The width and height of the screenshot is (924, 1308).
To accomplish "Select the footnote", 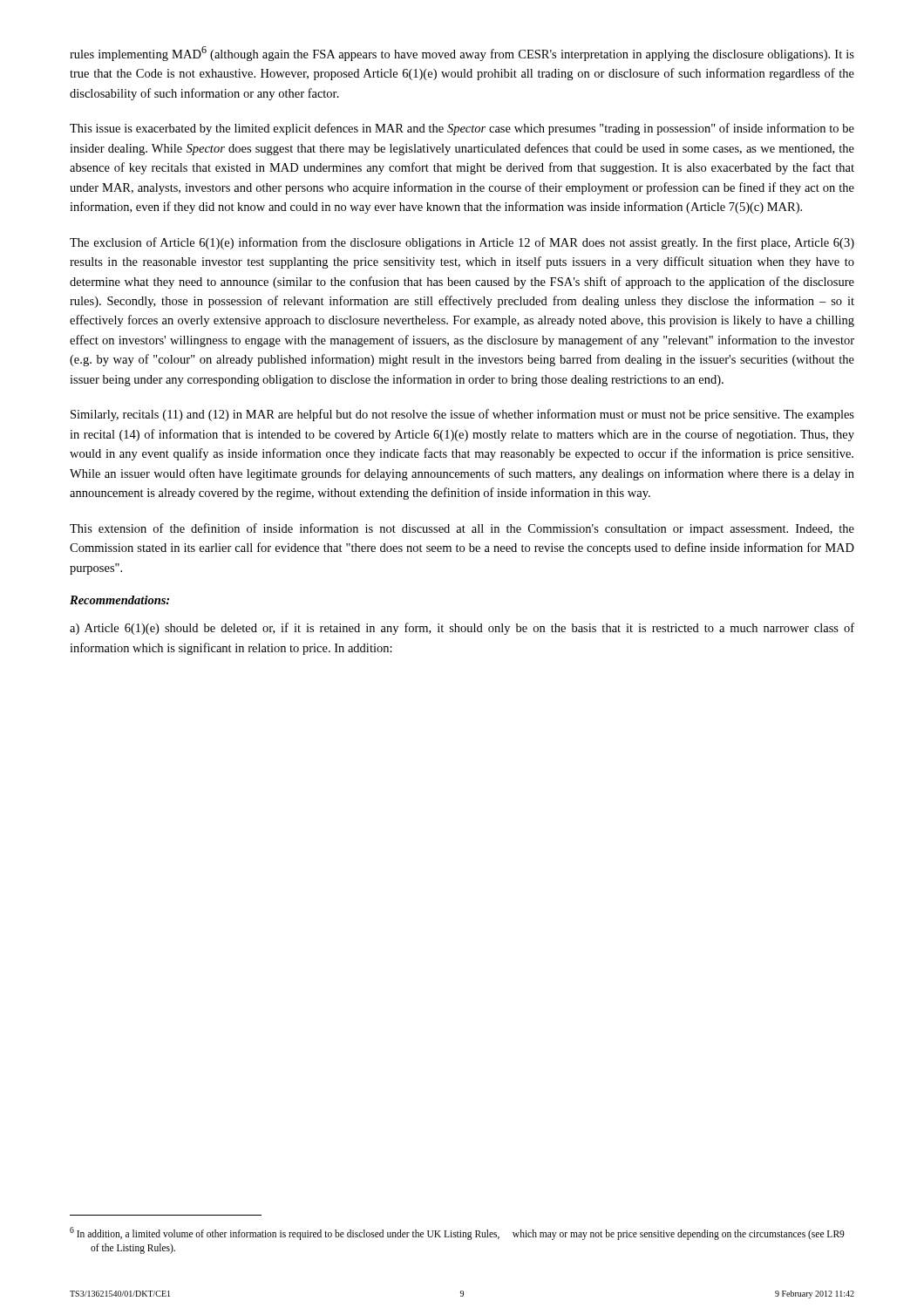I will coord(457,1239).
